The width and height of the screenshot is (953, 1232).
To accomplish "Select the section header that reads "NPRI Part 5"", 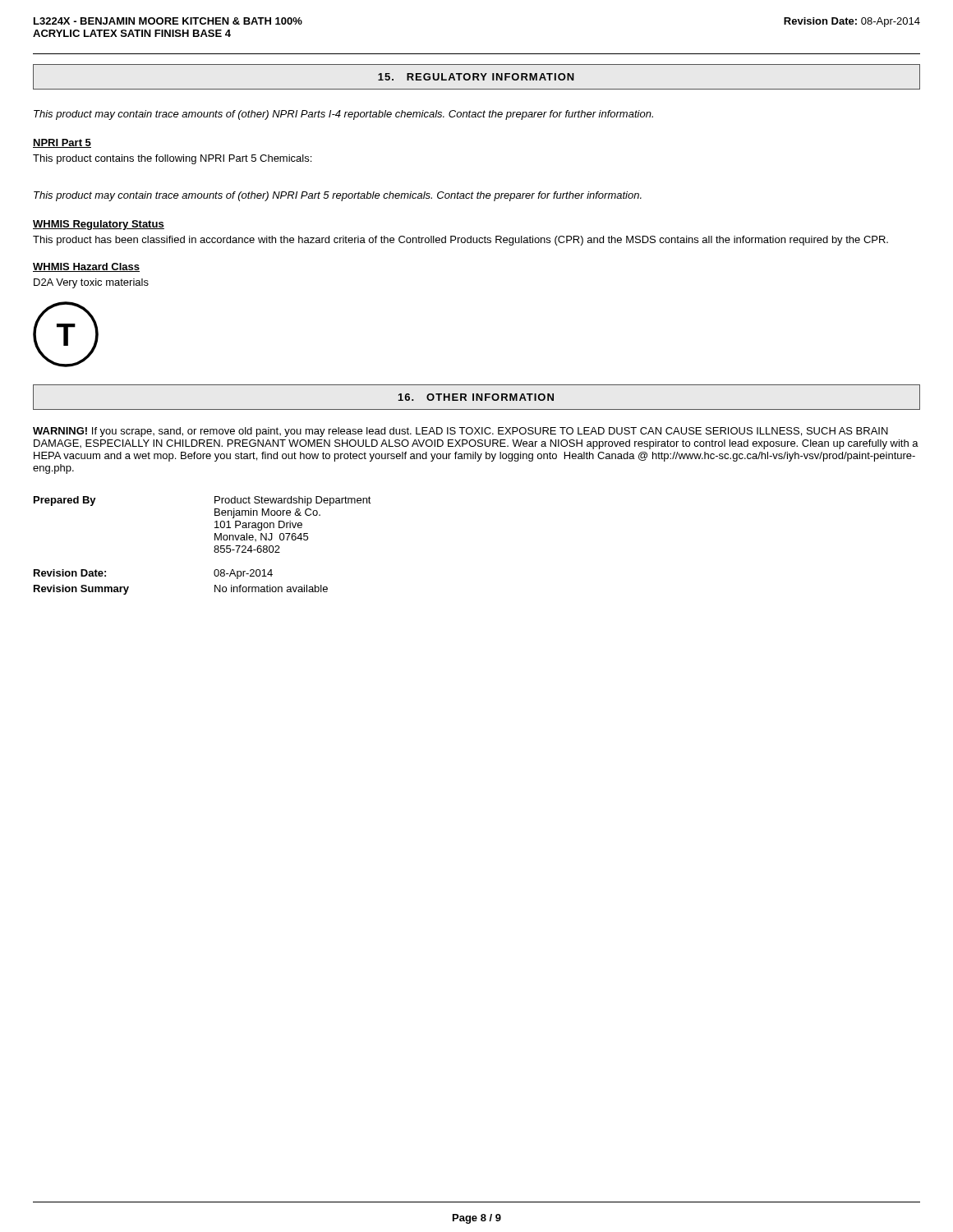I will coord(62,143).
